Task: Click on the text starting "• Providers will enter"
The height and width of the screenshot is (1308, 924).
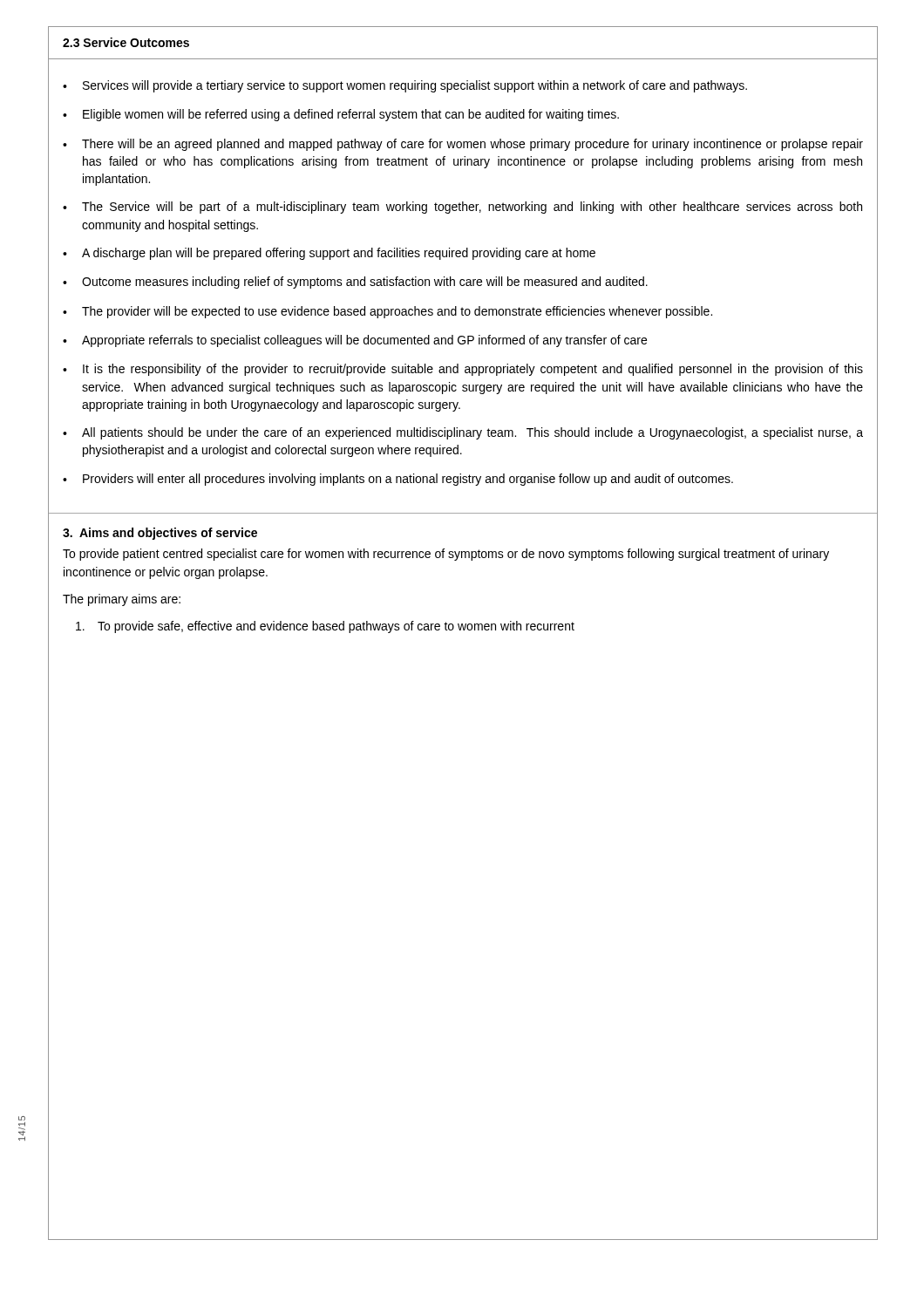Action: point(463,479)
